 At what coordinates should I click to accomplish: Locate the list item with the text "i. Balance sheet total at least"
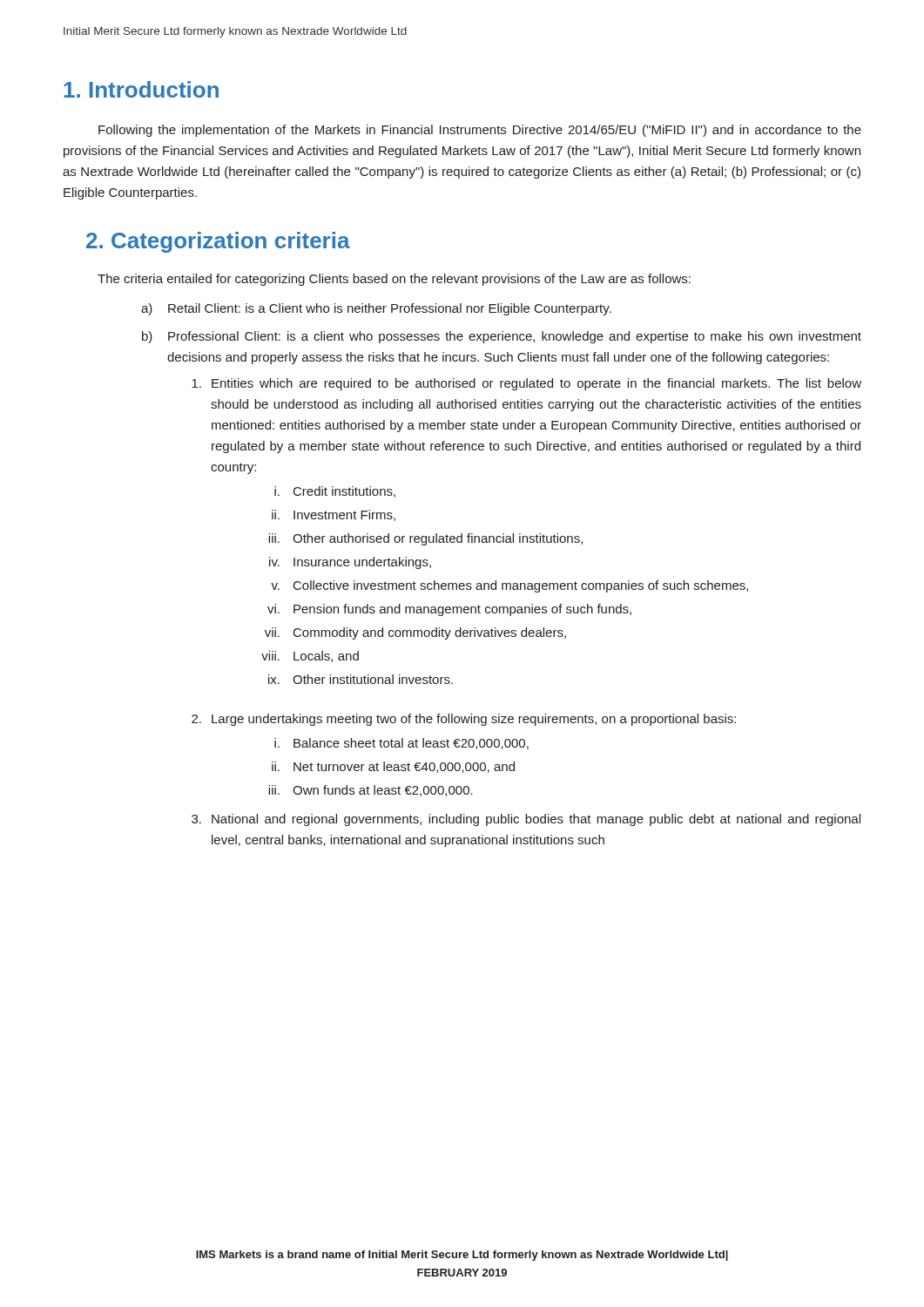pyautogui.click(x=536, y=743)
